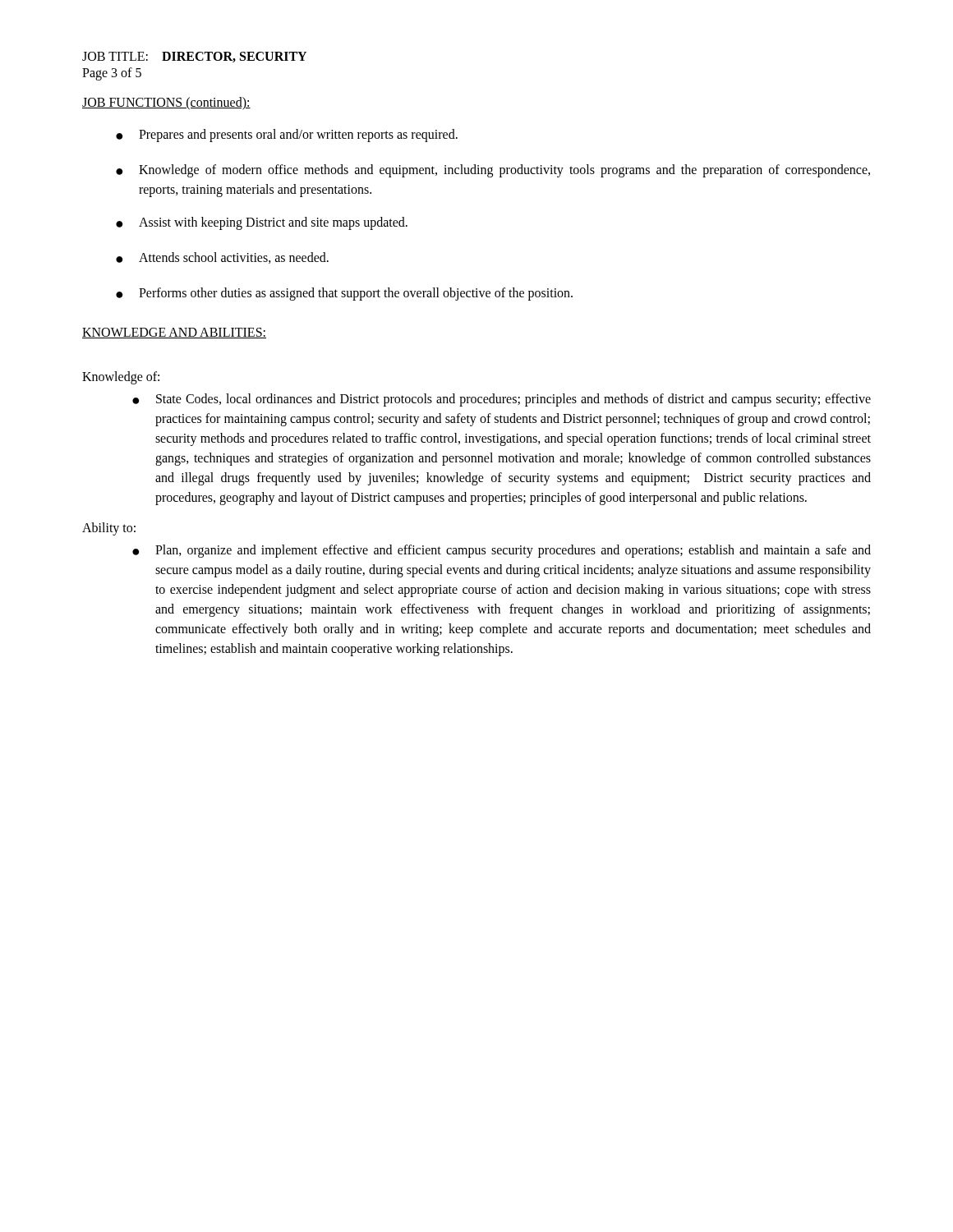Find the text starting "● Attends school activities, as needed."

click(222, 258)
